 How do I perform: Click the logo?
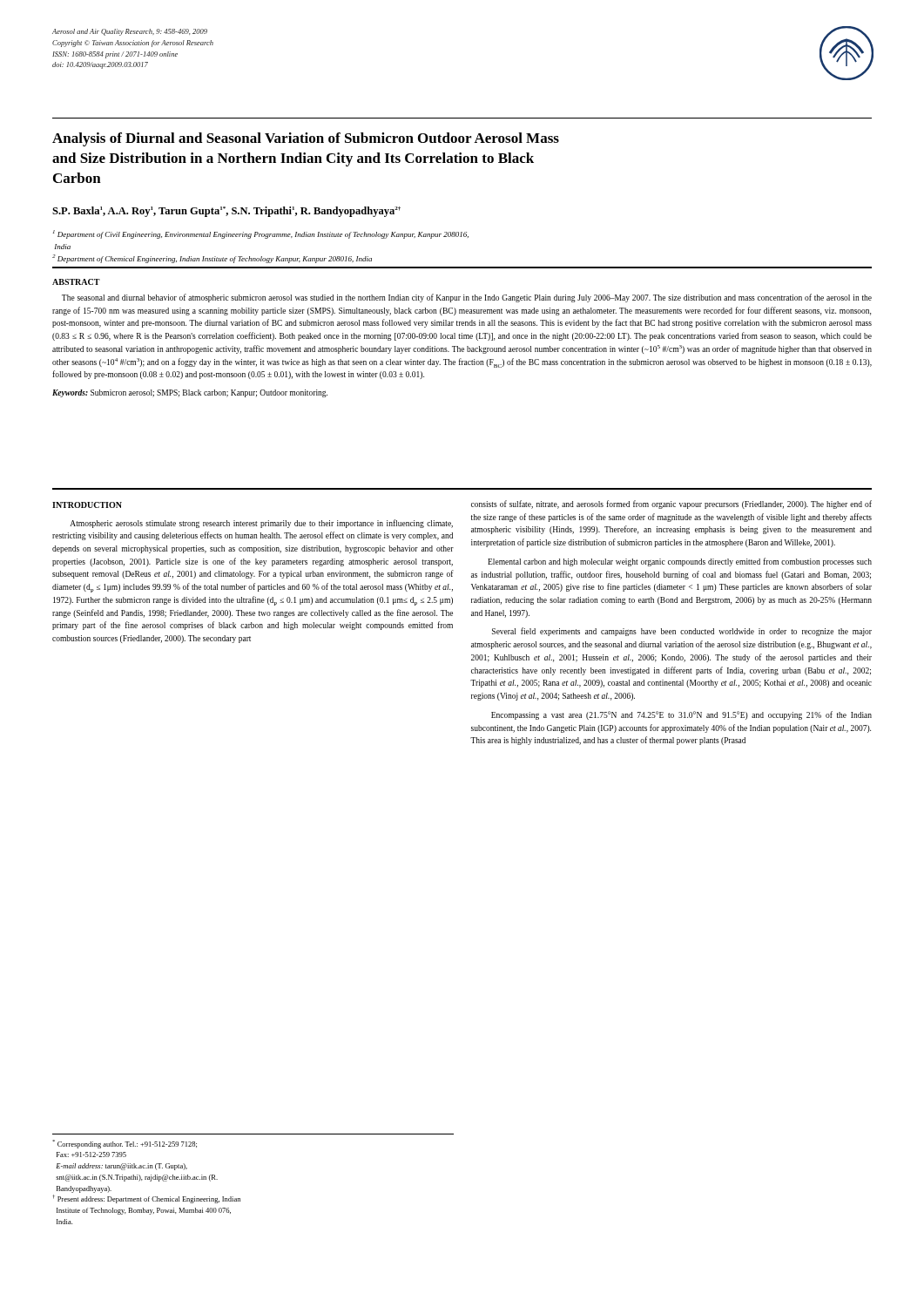click(846, 52)
